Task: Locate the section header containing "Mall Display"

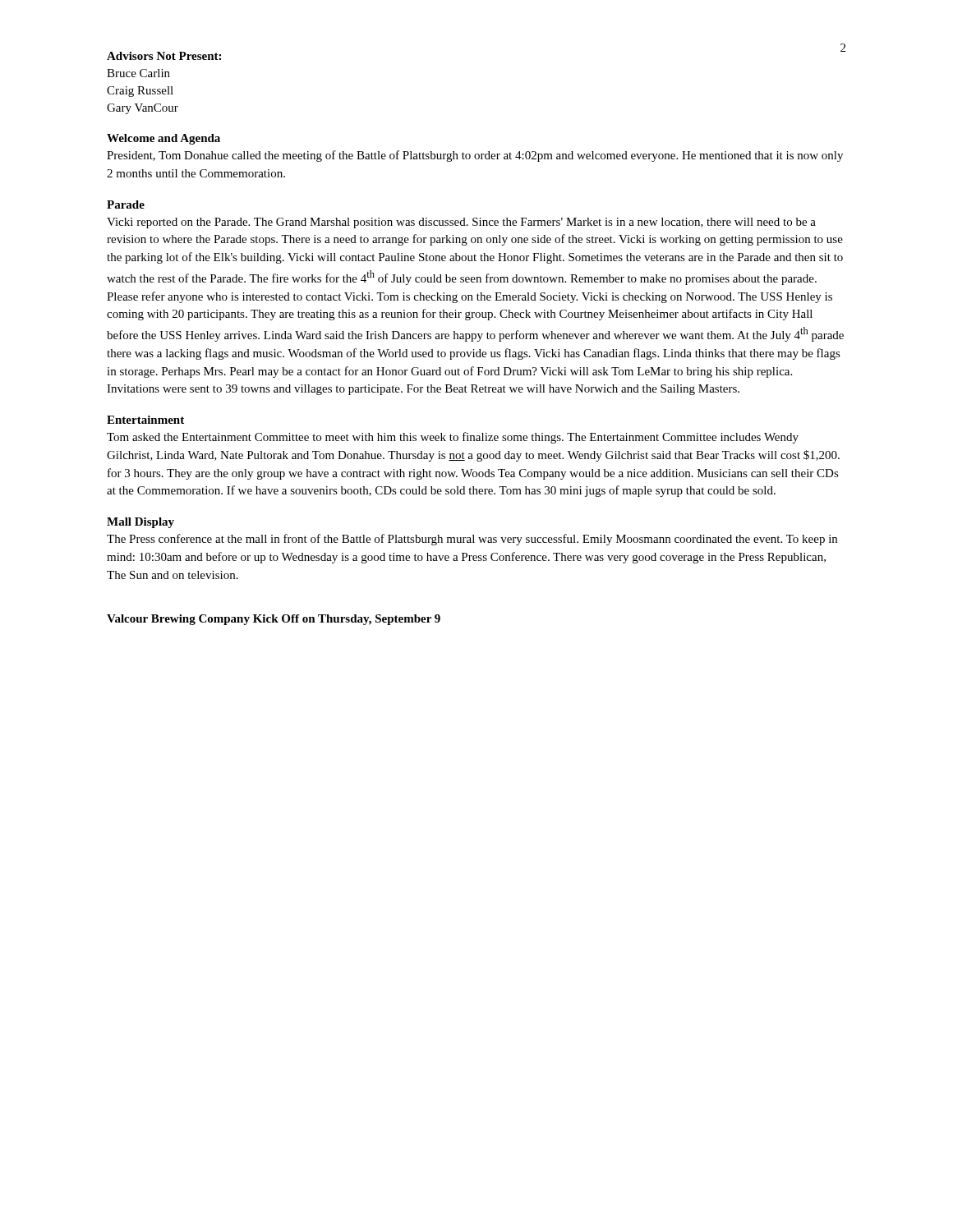Action: coord(141,522)
